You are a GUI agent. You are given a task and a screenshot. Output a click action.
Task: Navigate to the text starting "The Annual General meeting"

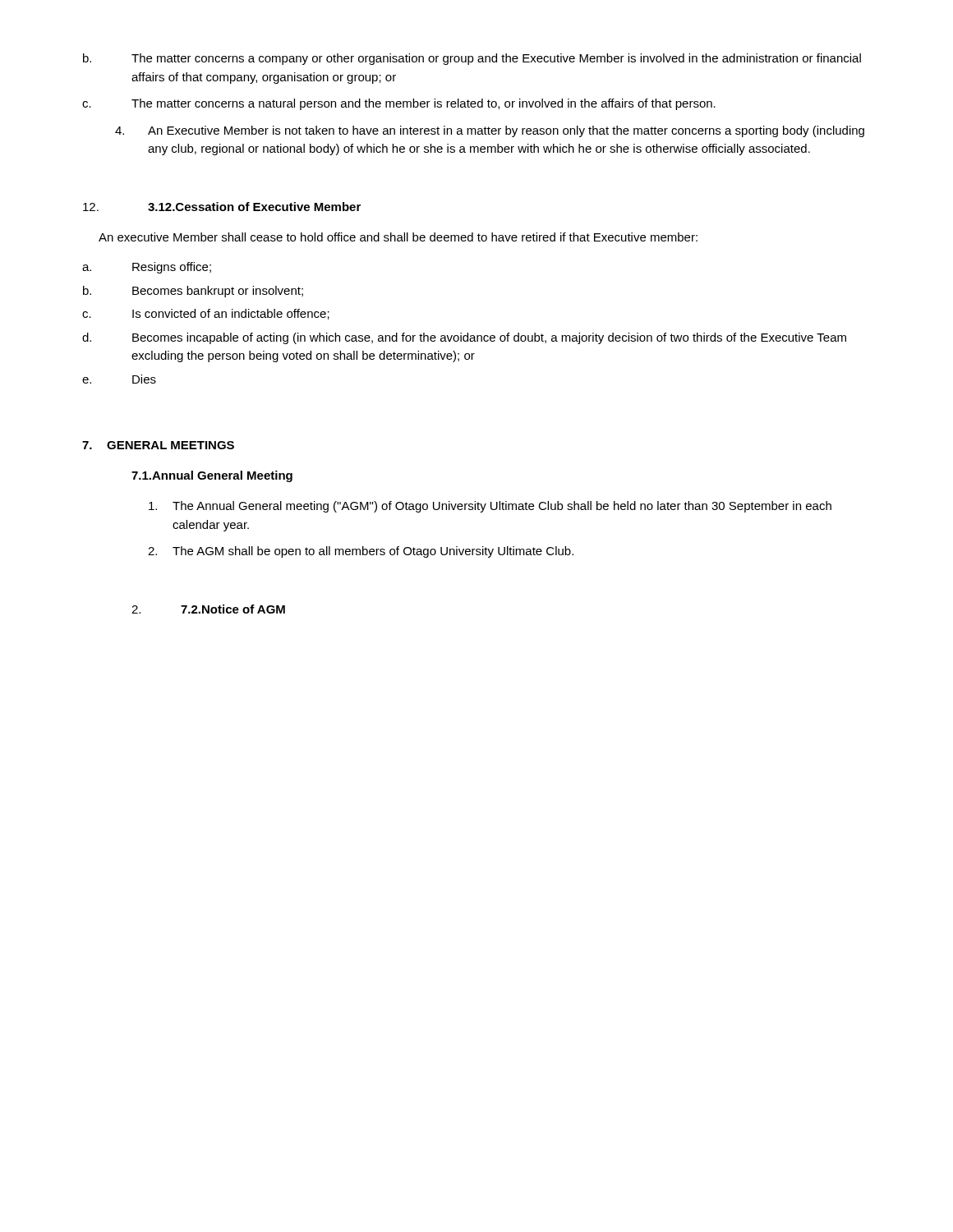[x=509, y=515]
